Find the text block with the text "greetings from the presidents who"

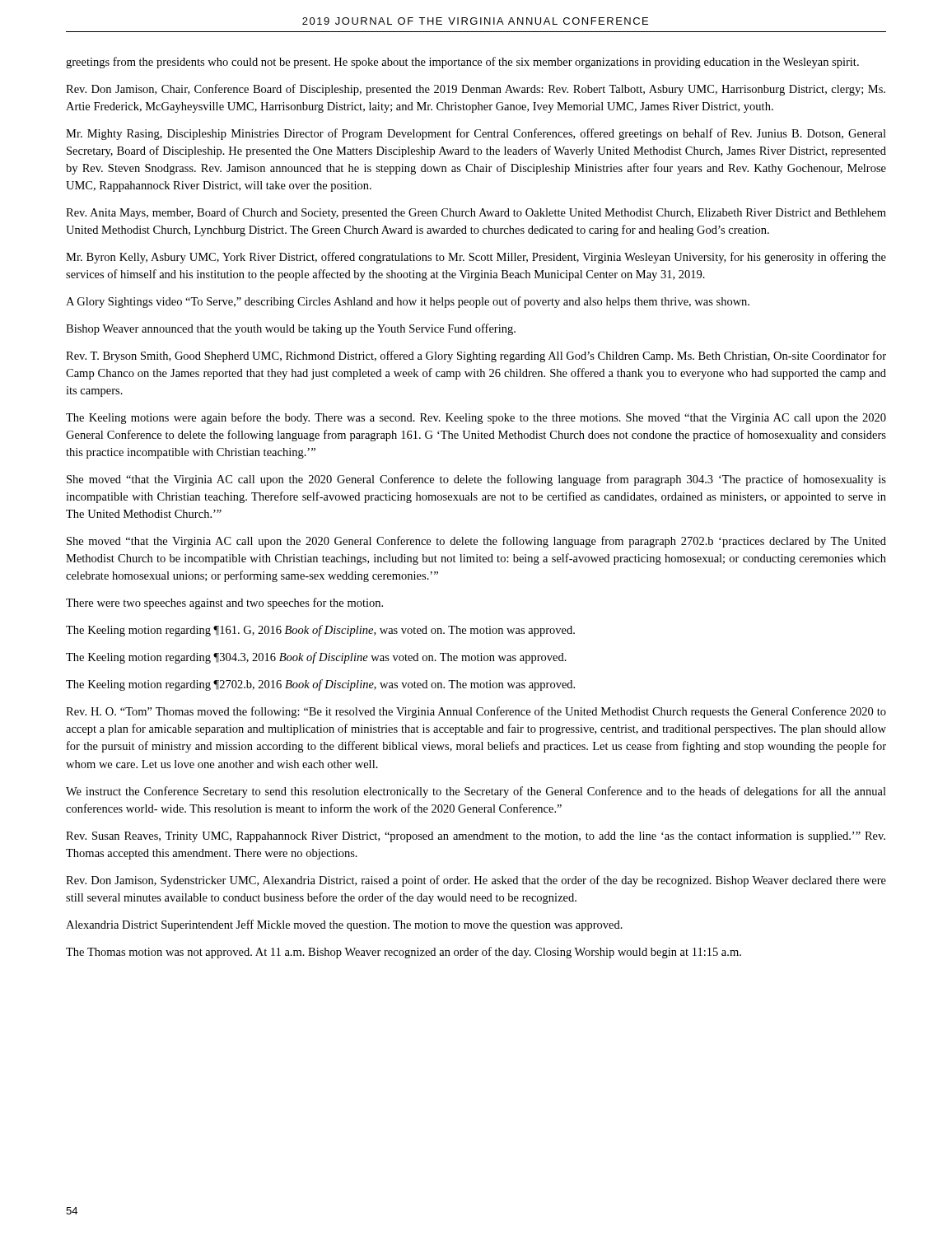pos(463,62)
